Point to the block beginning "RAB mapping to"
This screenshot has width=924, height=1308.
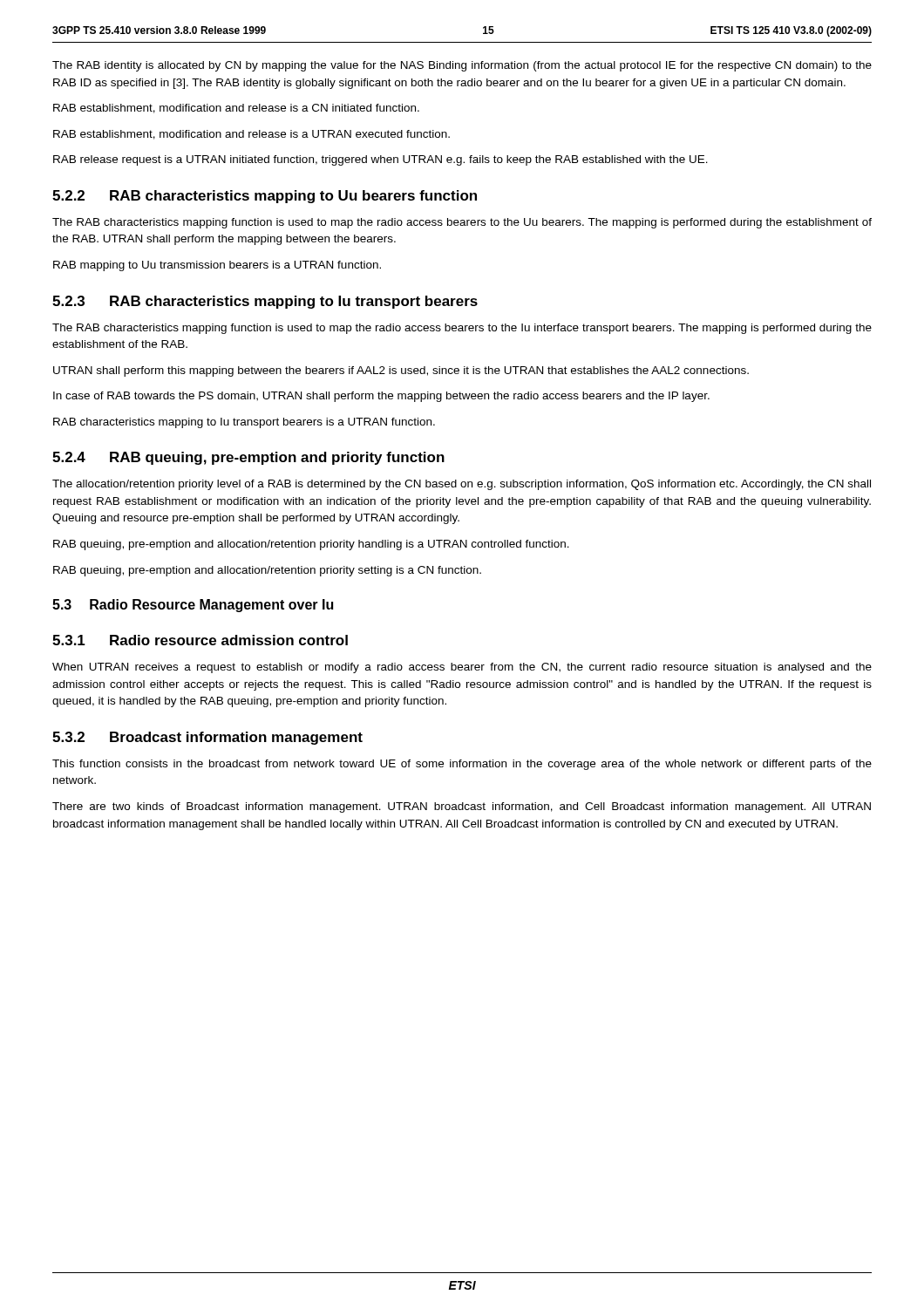coord(217,265)
